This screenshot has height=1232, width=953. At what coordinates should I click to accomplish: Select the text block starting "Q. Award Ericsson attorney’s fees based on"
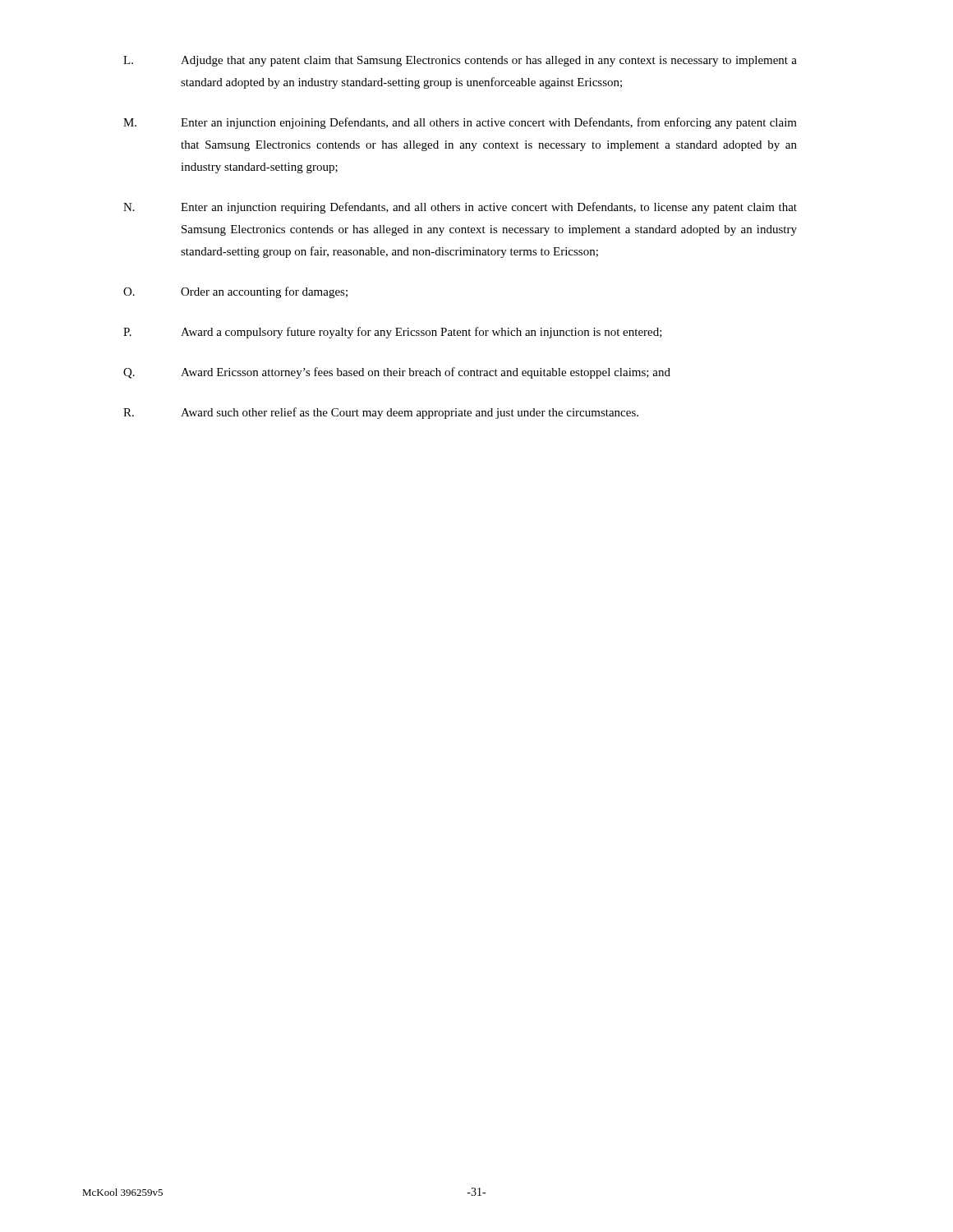point(460,372)
